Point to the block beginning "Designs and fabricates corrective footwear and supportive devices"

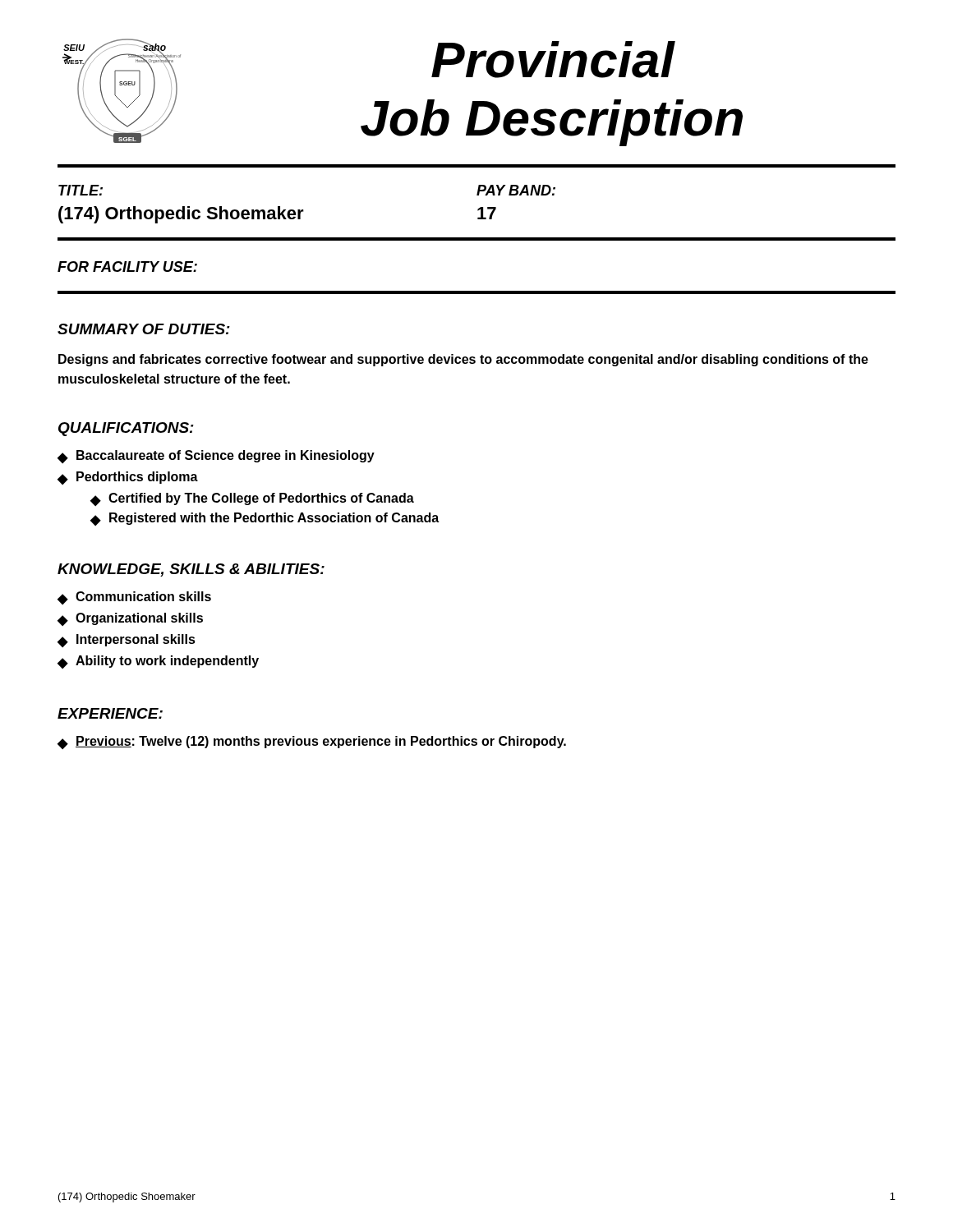pos(476,370)
